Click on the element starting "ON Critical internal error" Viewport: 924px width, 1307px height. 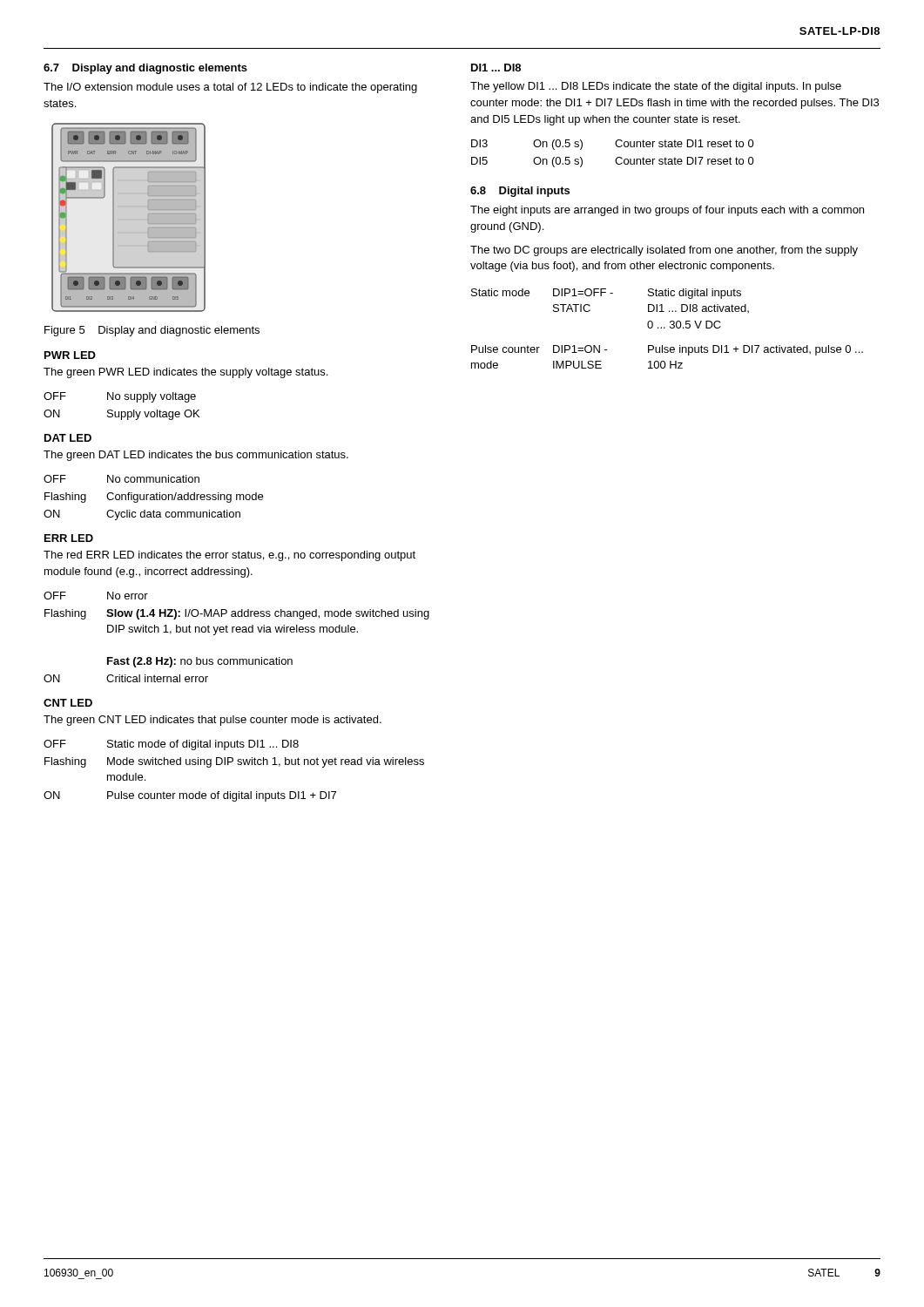point(126,678)
